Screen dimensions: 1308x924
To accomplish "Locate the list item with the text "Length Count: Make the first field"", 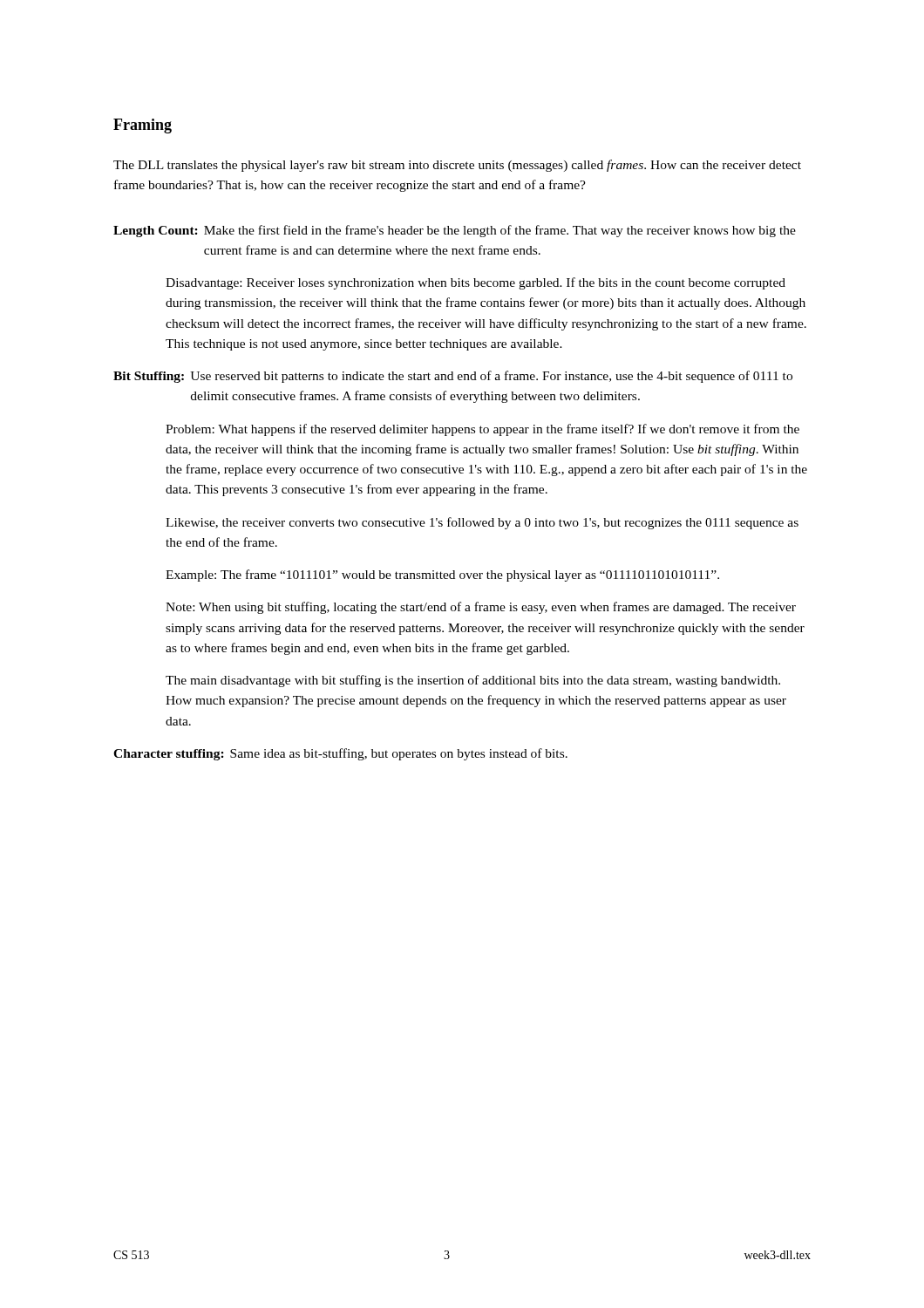I will tap(462, 286).
